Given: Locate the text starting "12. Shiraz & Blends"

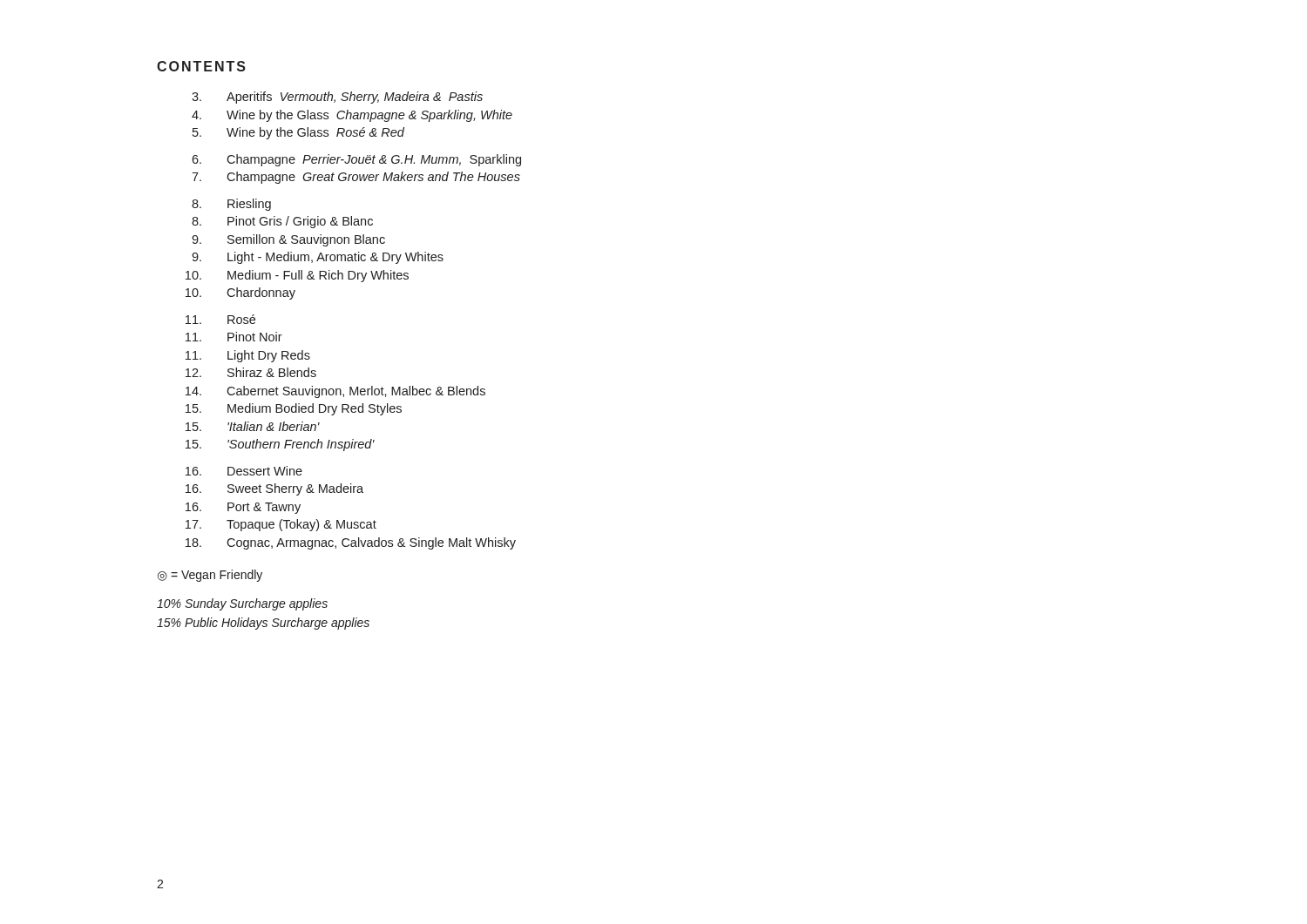Looking at the screenshot, I should pos(237,373).
